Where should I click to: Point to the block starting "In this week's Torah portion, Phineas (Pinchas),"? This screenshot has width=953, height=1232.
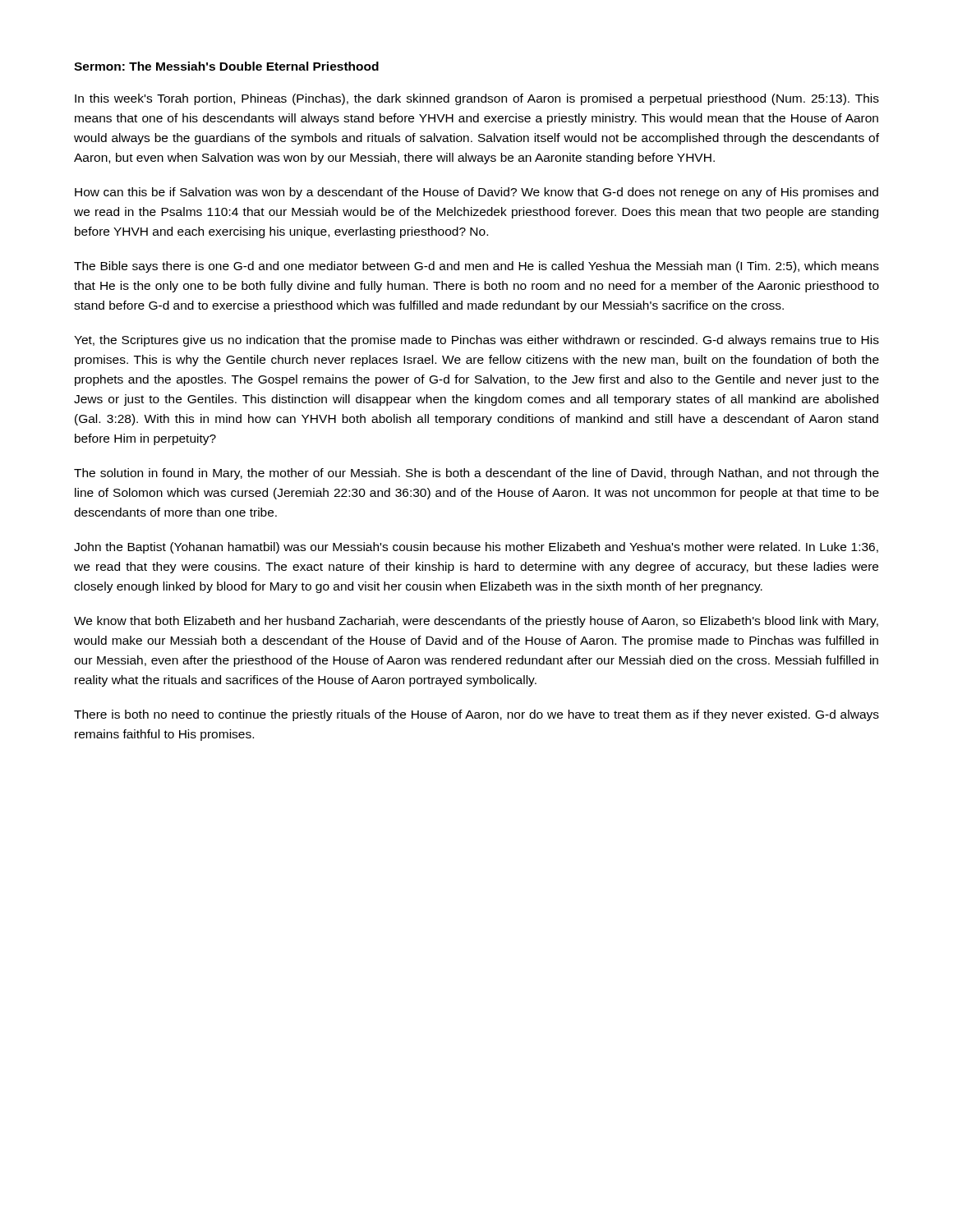click(476, 128)
